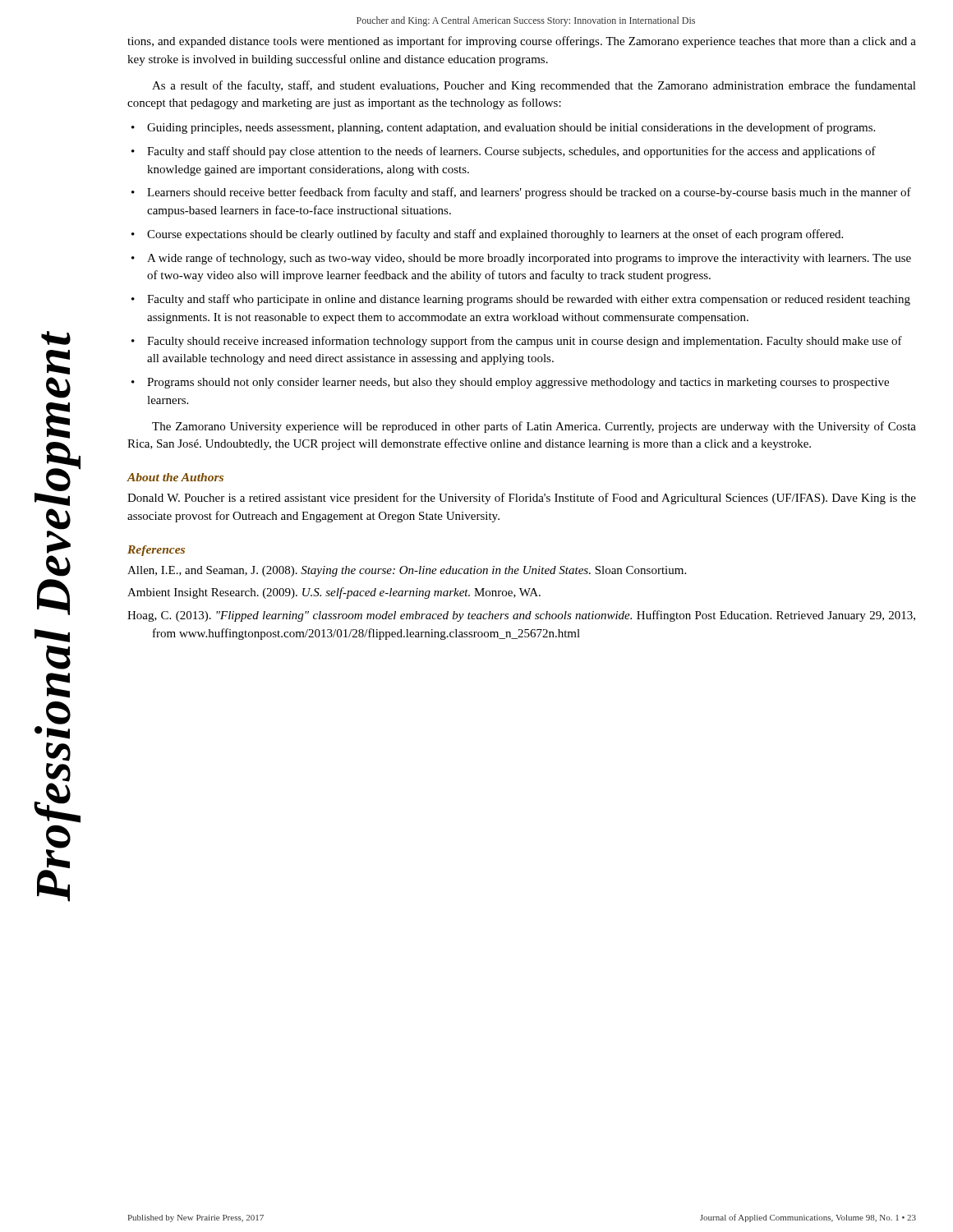
Task: Find the list item that says "Faculty should receive increased information technology"
Action: pyautogui.click(x=524, y=349)
